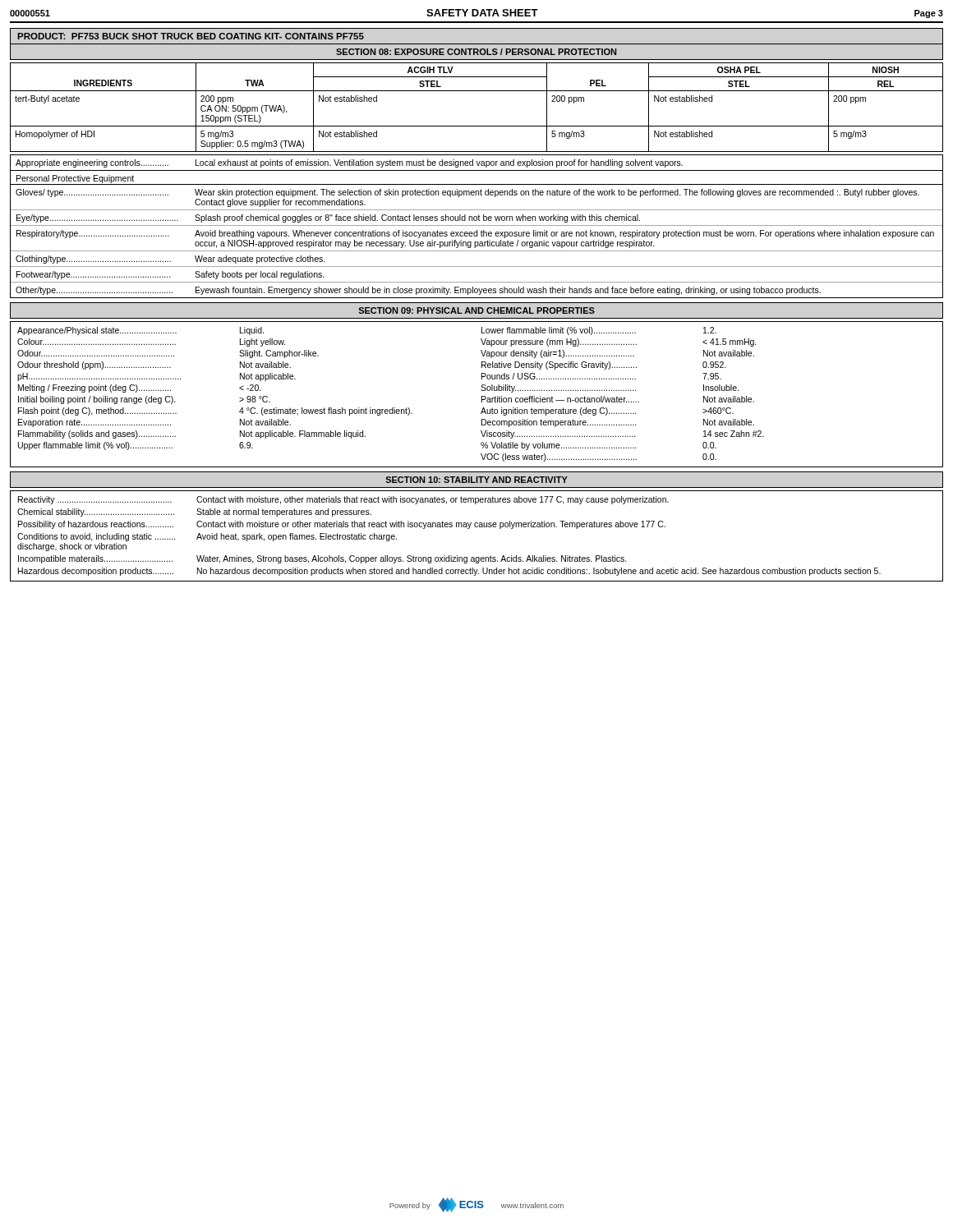Select the text block containing "Appropriate engineering controls............ Local exhaust at points of"
The width and height of the screenshot is (953, 1232).
(476, 226)
